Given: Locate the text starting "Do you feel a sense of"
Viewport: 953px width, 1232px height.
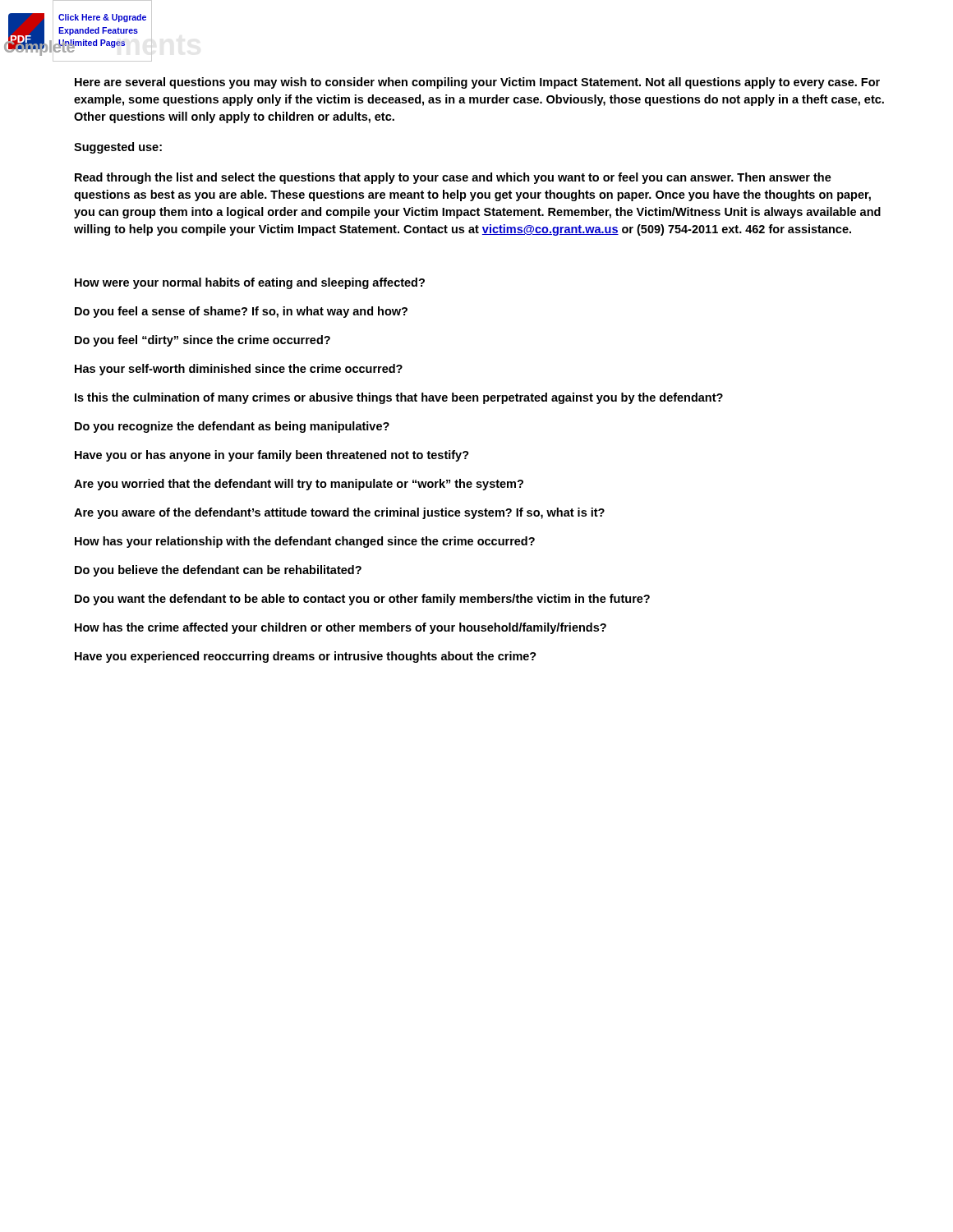Looking at the screenshot, I should pos(241,311).
